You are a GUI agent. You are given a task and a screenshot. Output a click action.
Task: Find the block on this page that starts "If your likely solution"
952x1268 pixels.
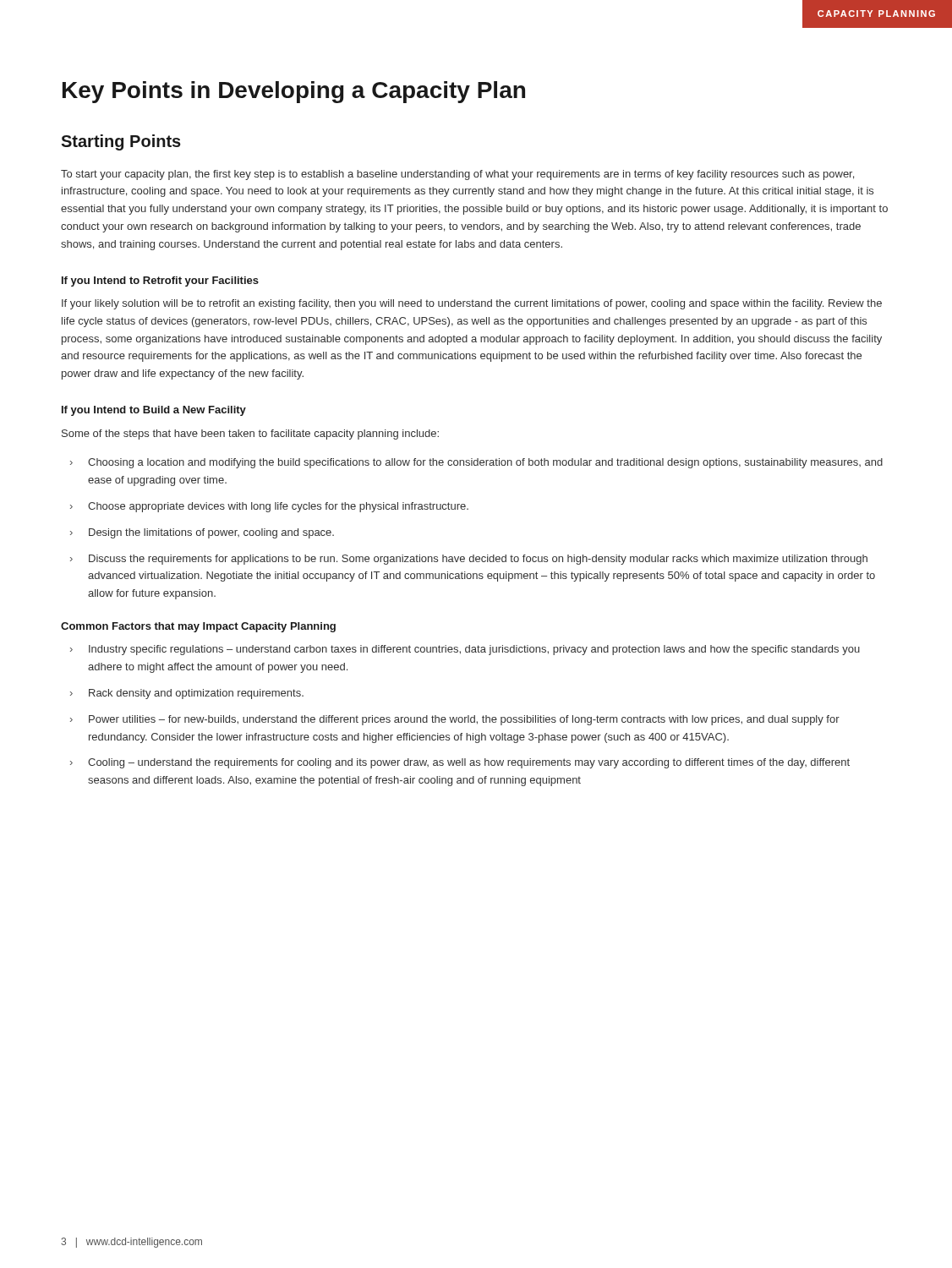pos(471,338)
